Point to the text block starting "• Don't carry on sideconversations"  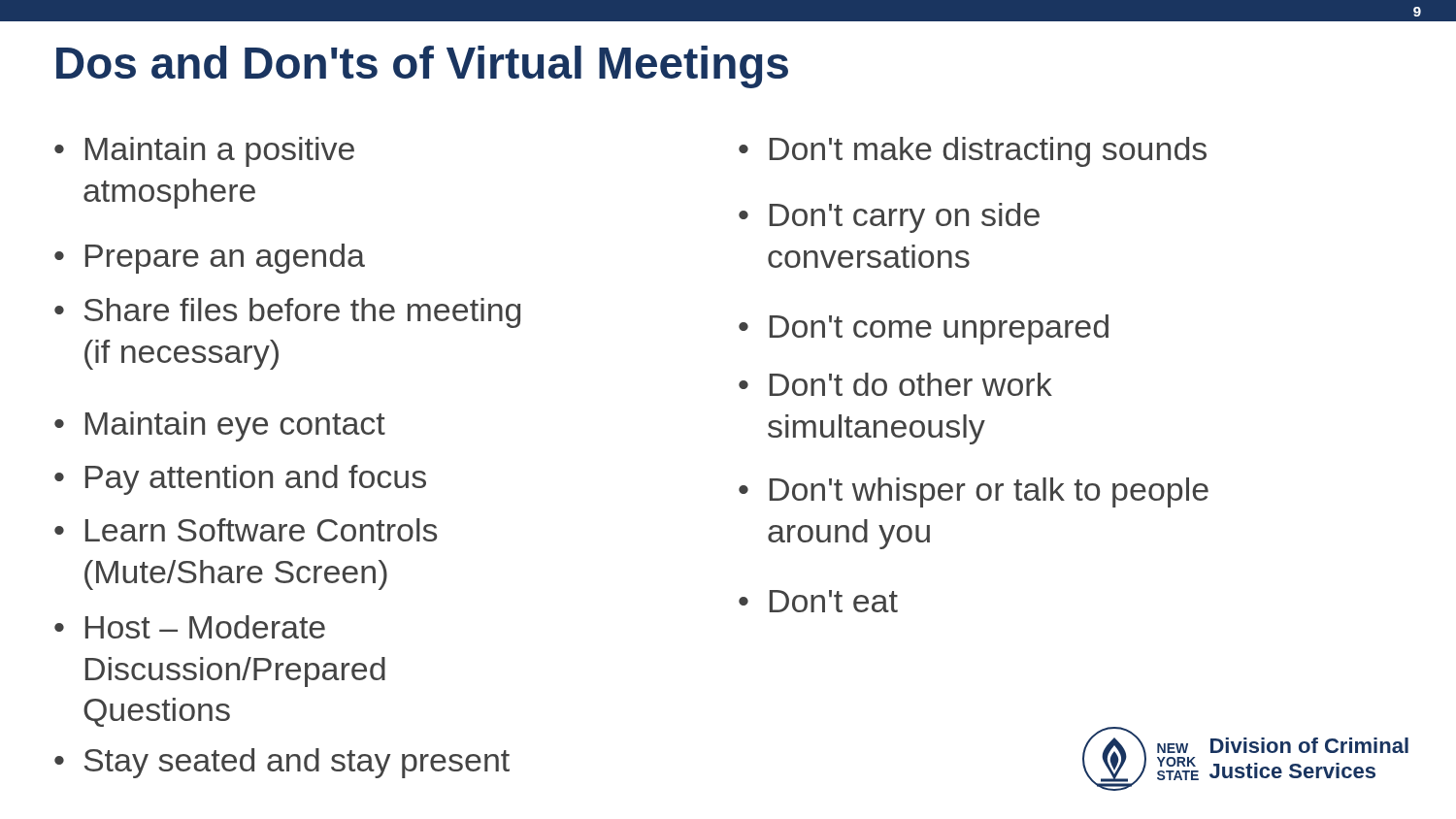pyautogui.click(x=889, y=235)
